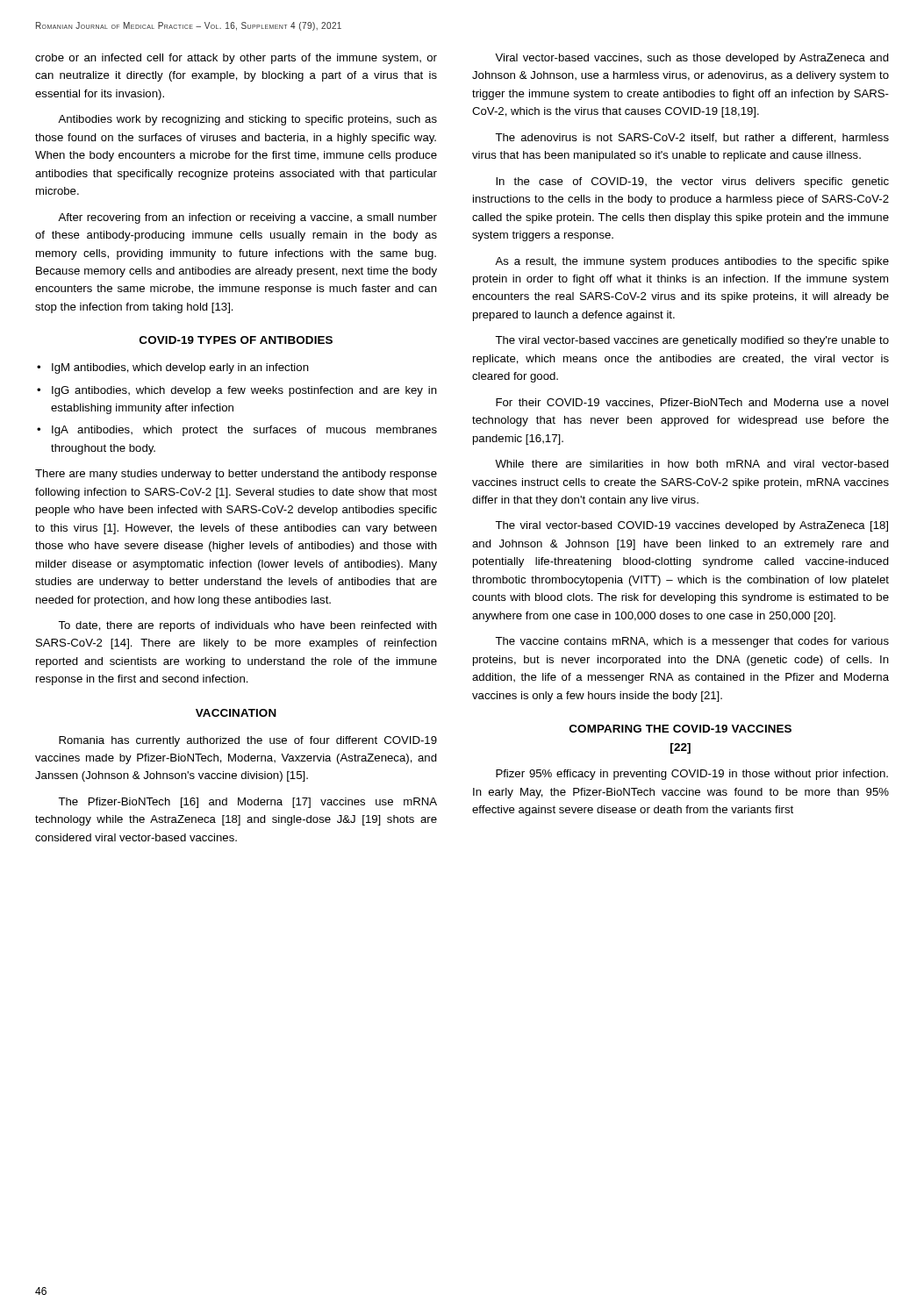Point to the region starting "COMPARING THE COVID-19 VACCINES[22]"
Image resolution: width=924 pixels, height=1316 pixels.
(x=681, y=738)
